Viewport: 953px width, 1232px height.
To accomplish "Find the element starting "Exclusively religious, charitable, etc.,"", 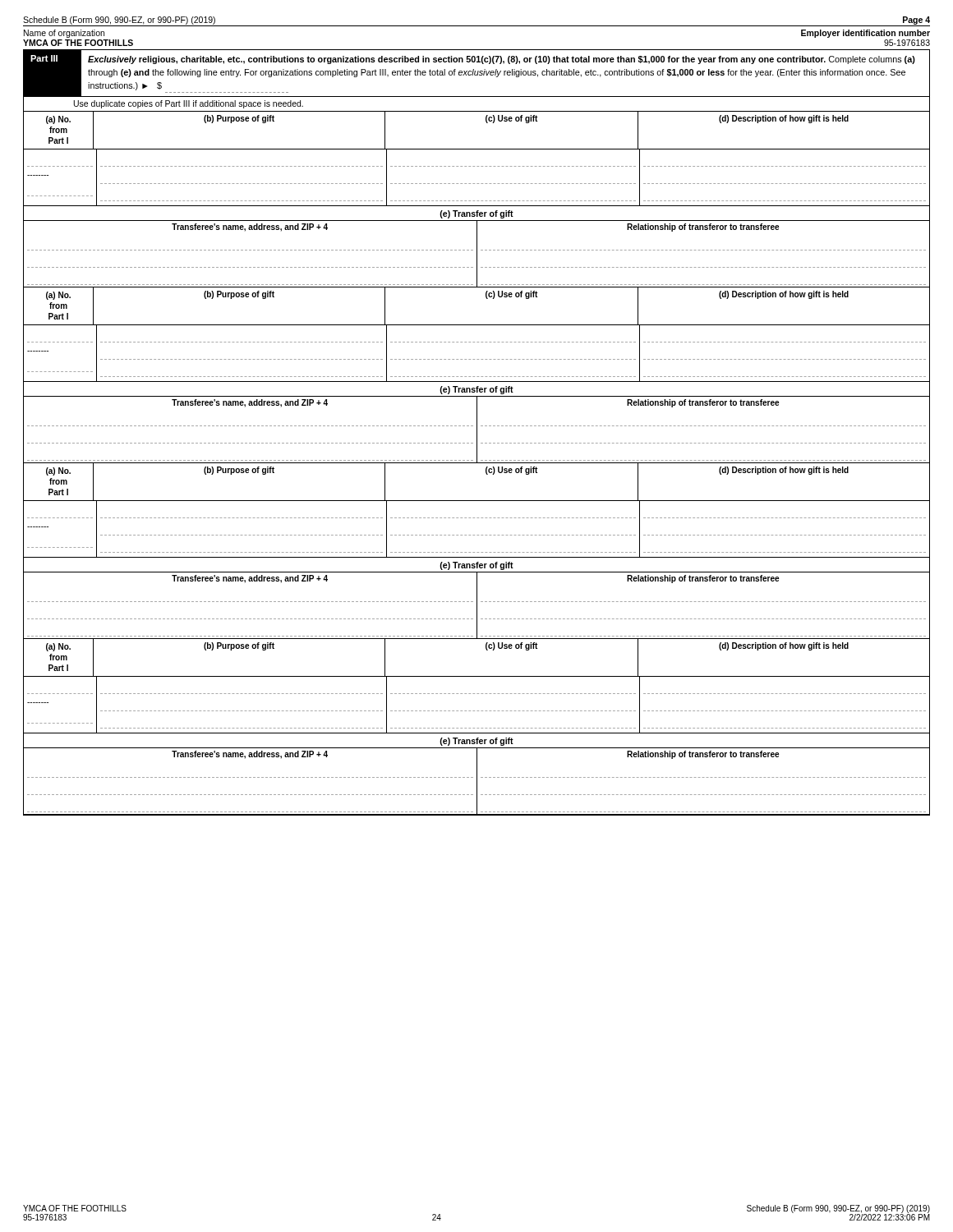I will (x=501, y=73).
